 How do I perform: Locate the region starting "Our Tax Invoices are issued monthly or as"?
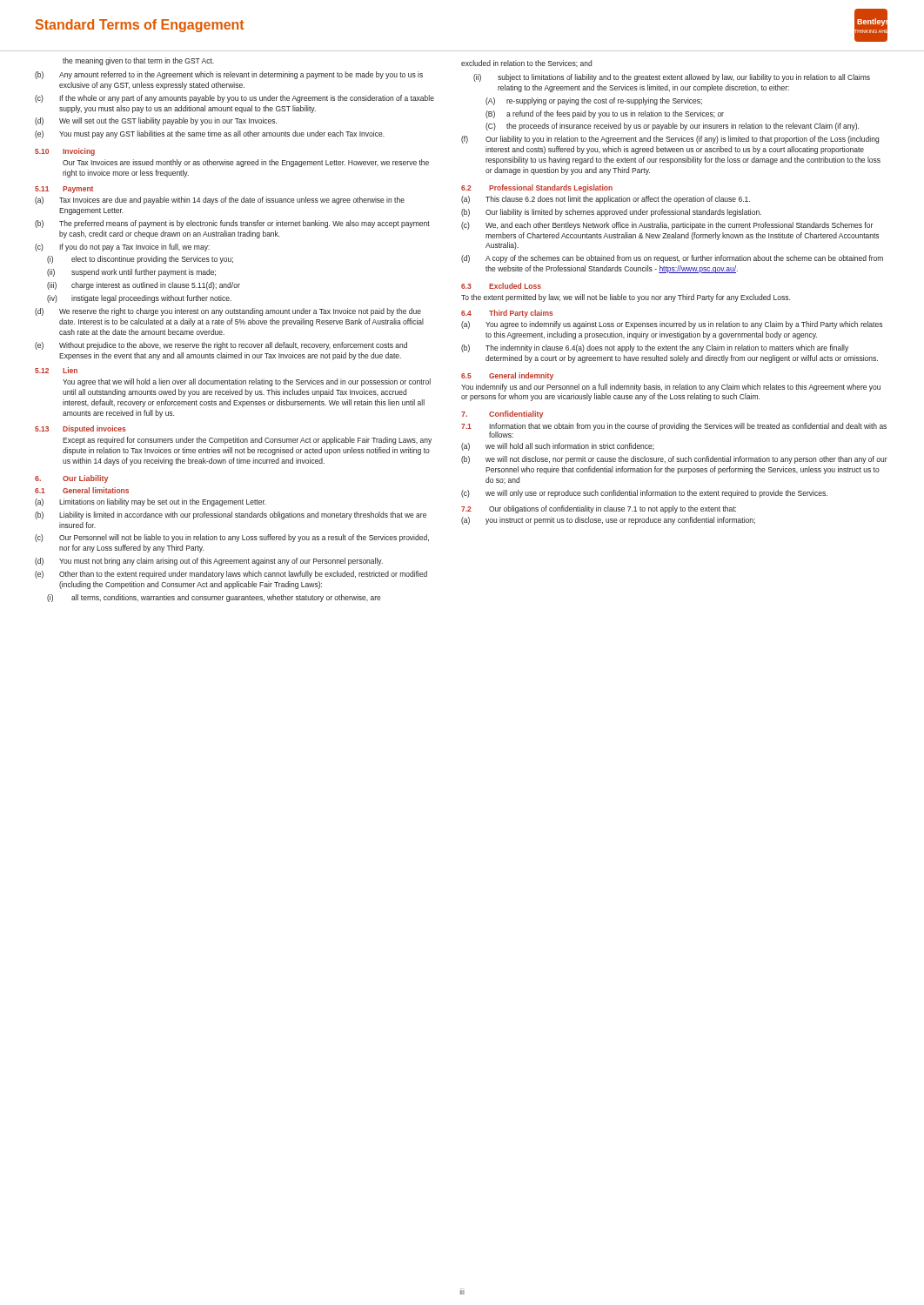246,168
